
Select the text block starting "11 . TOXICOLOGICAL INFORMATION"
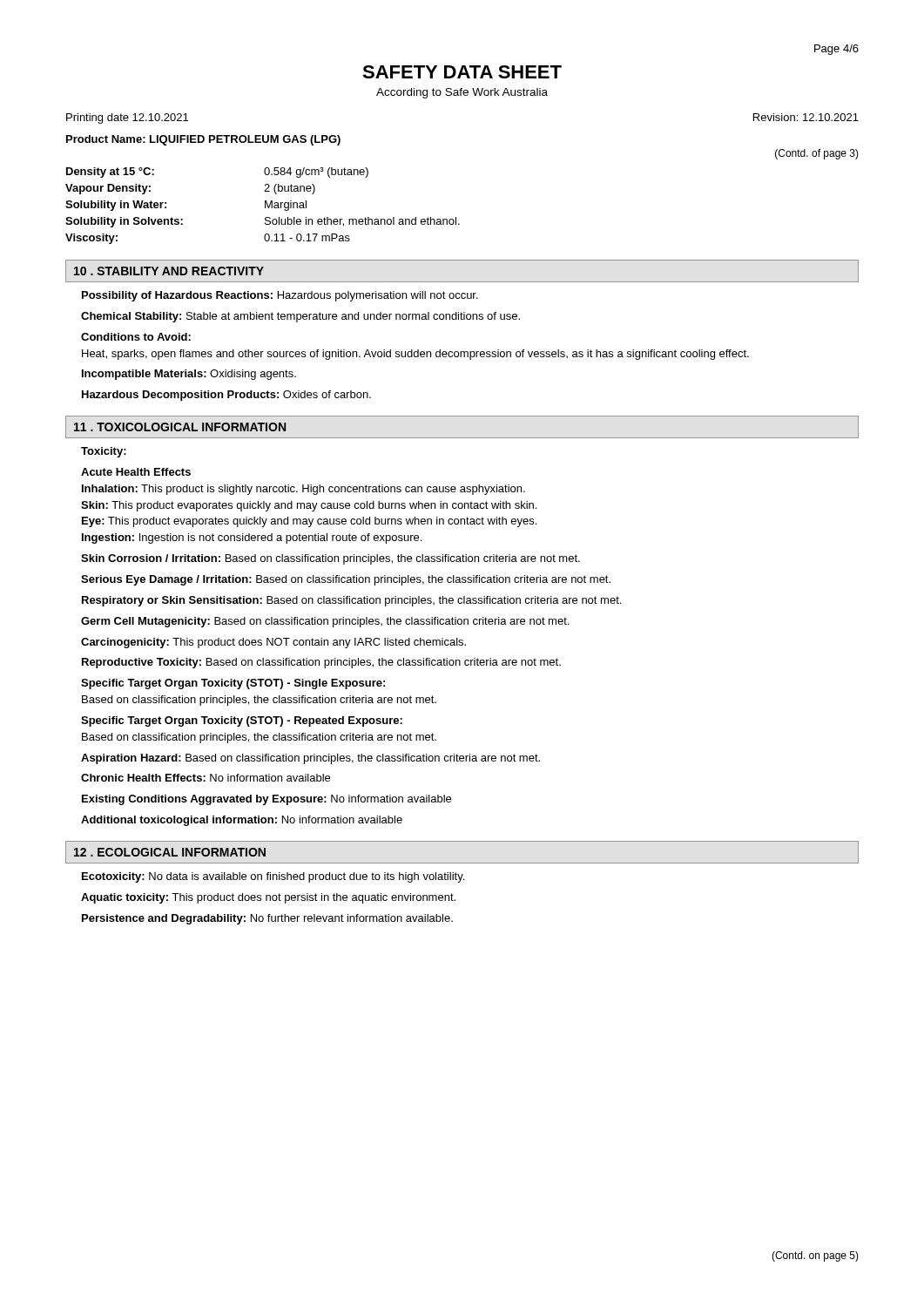coord(180,427)
